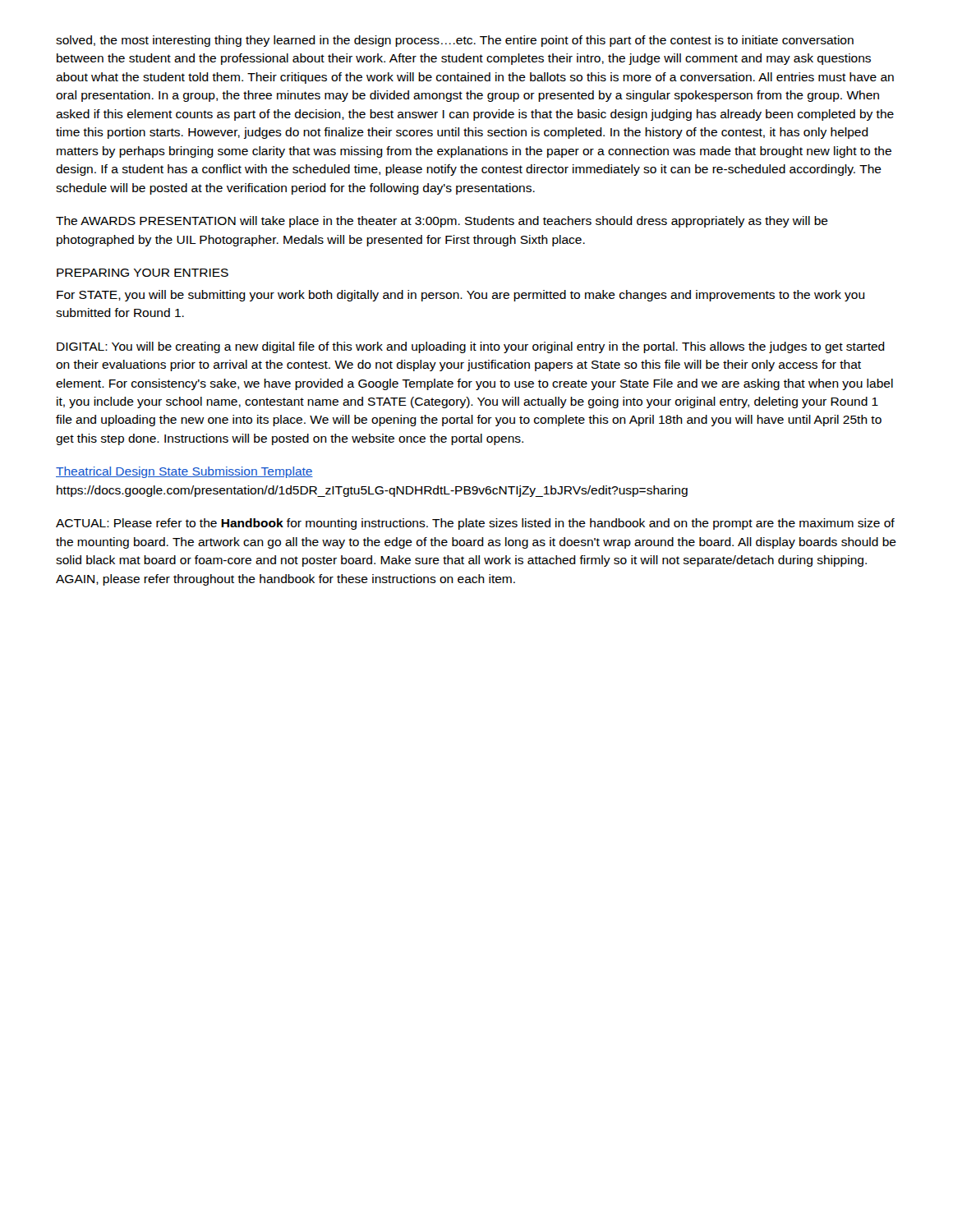Click on the block starting "ACTUAL: Please refer to the Handbook for"
This screenshot has height=1232, width=953.
[476, 551]
